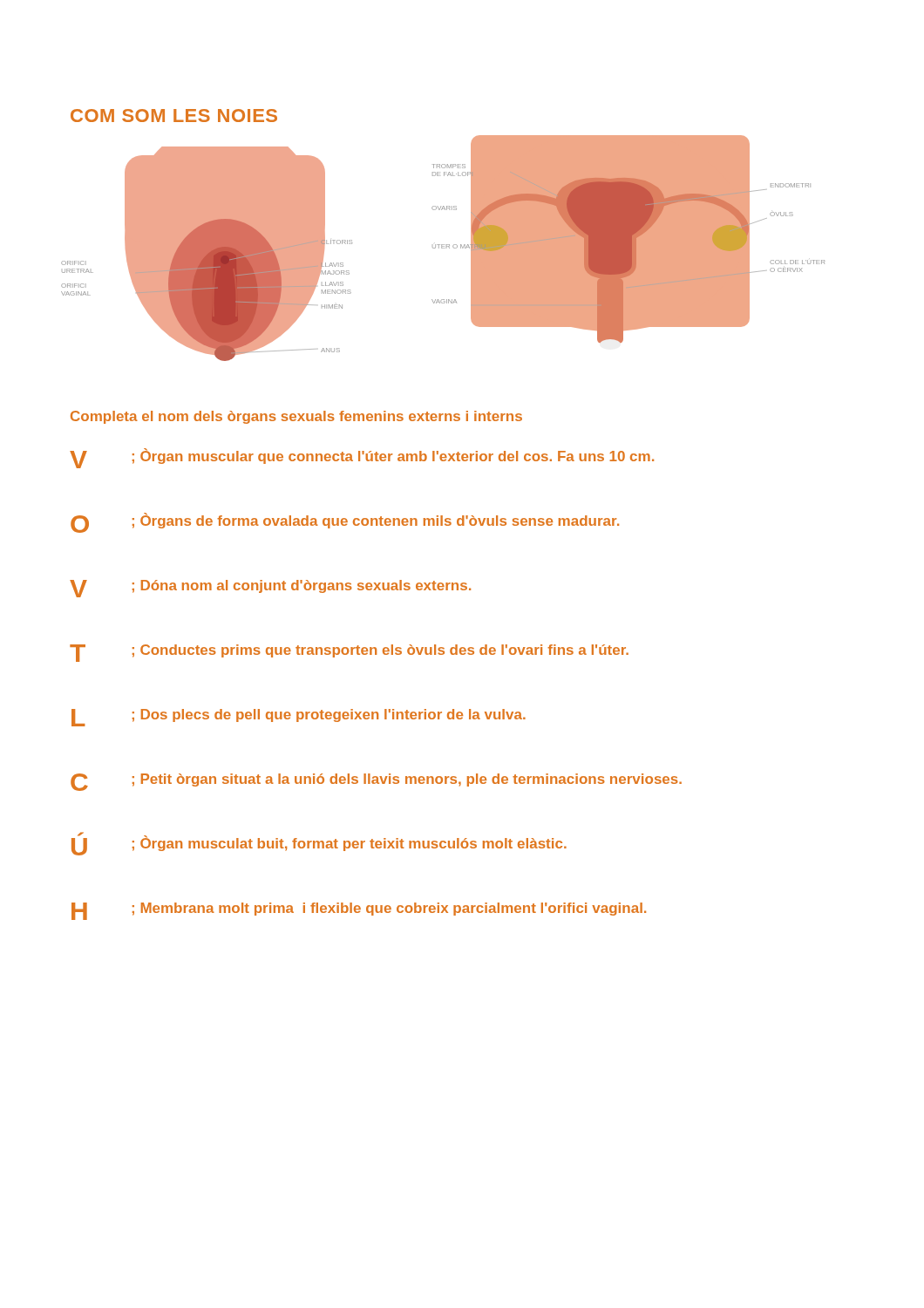This screenshot has width=924, height=1308.
Task: Navigate to the block starting "L ; Dos plecs de pell que"
Action: point(462,717)
